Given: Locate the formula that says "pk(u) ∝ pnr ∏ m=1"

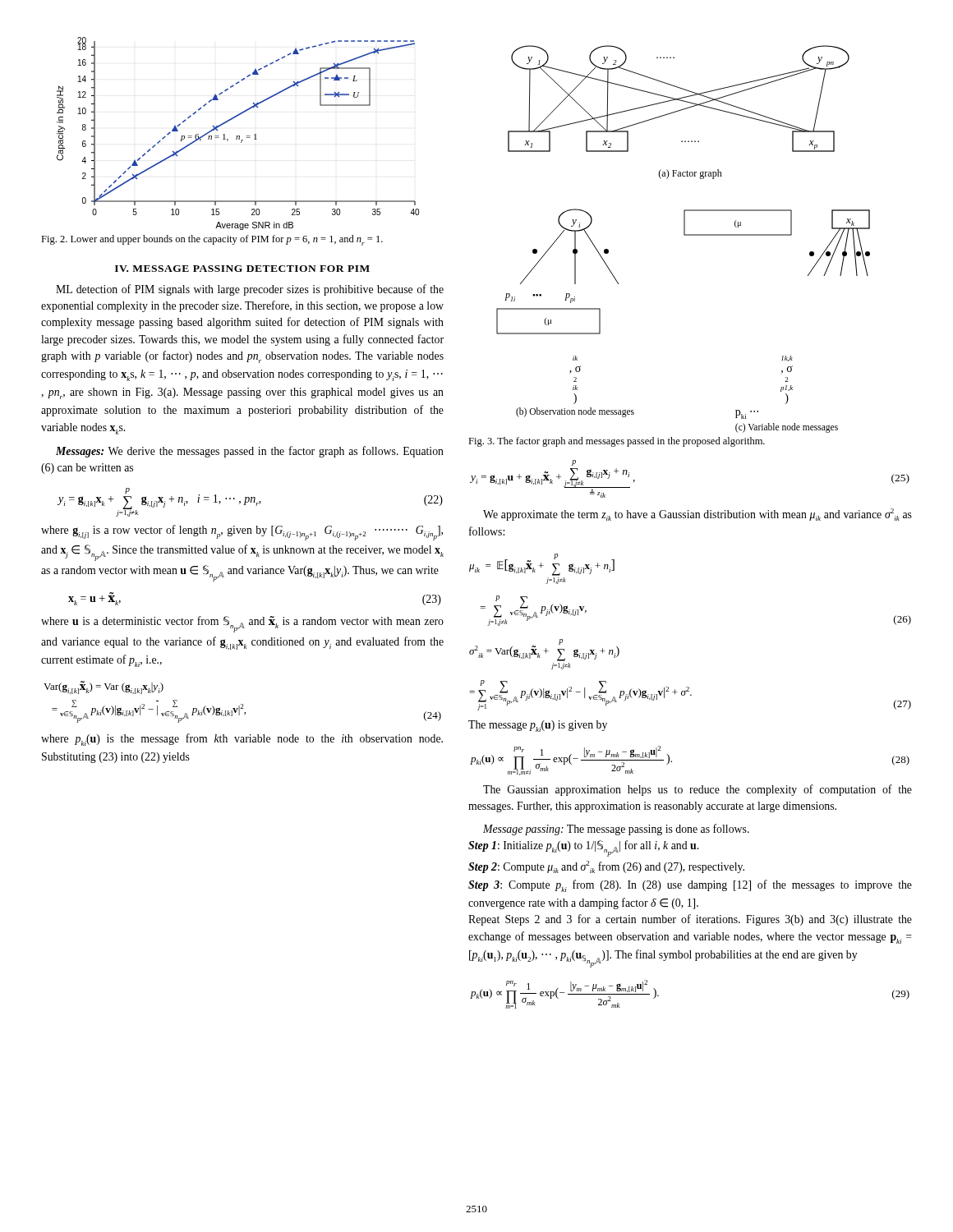Looking at the screenshot, I should point(528,993).
